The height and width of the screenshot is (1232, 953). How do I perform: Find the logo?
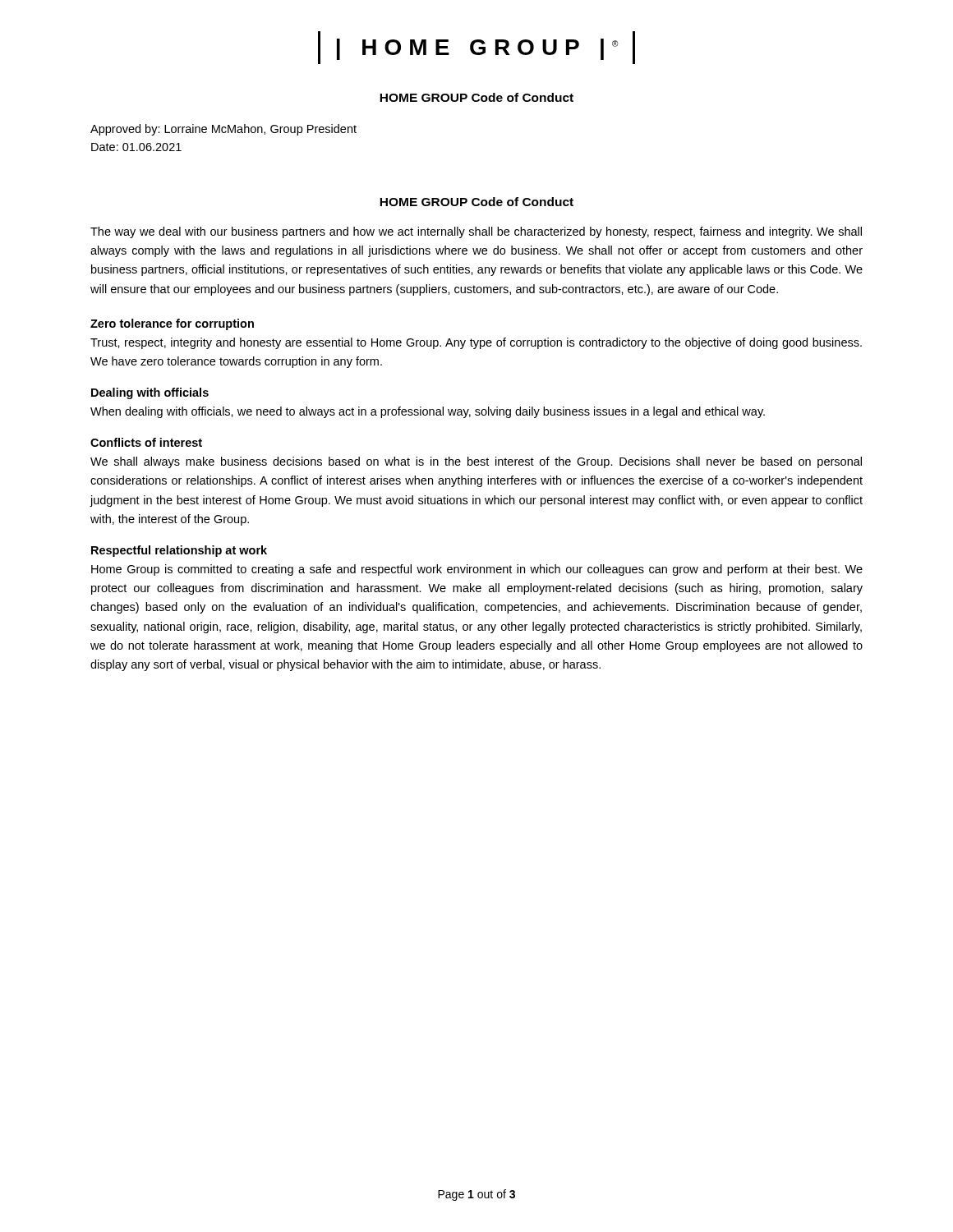[476, 36]
